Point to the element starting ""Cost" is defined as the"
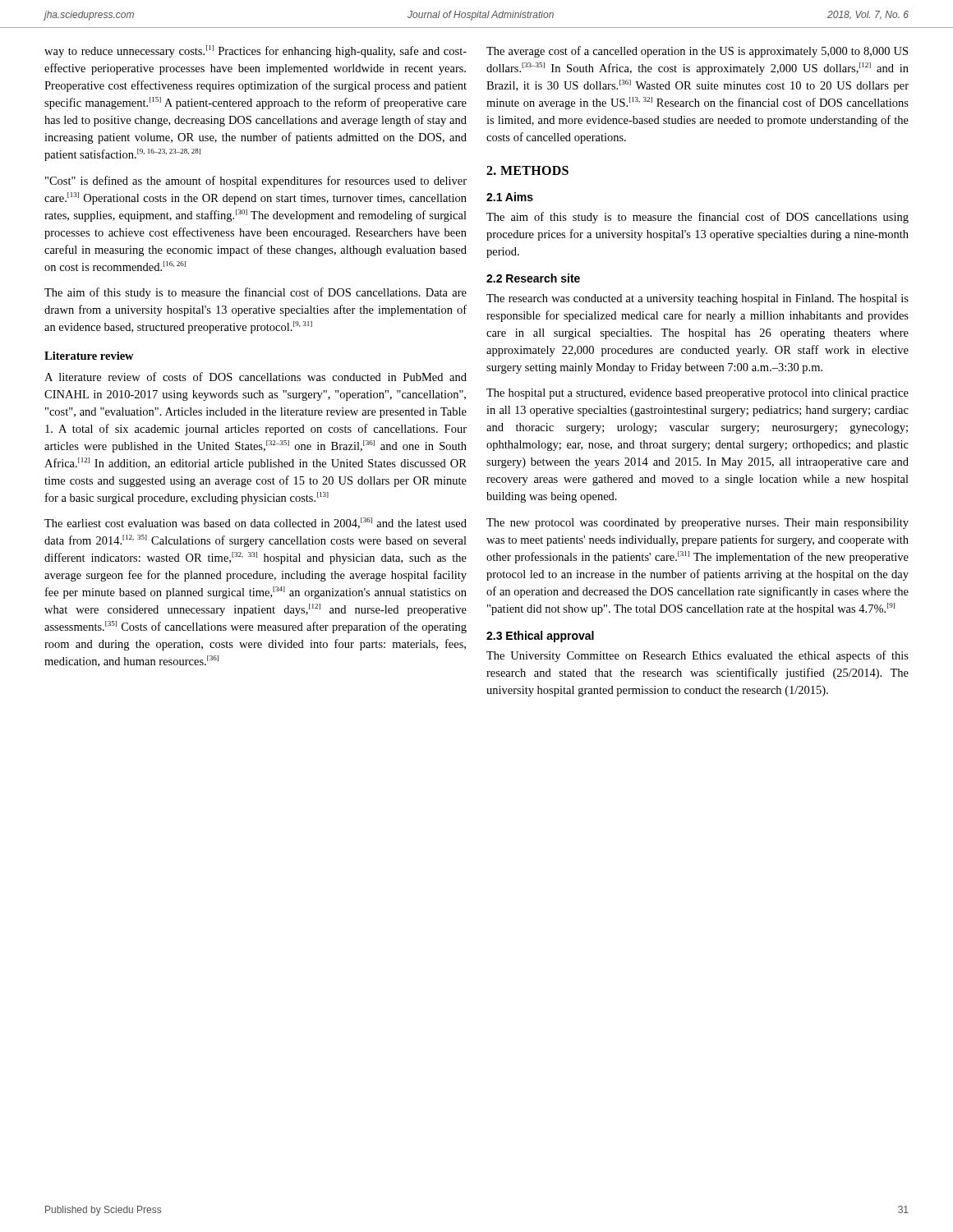The image size is (953, 1232). coord(256,224)
